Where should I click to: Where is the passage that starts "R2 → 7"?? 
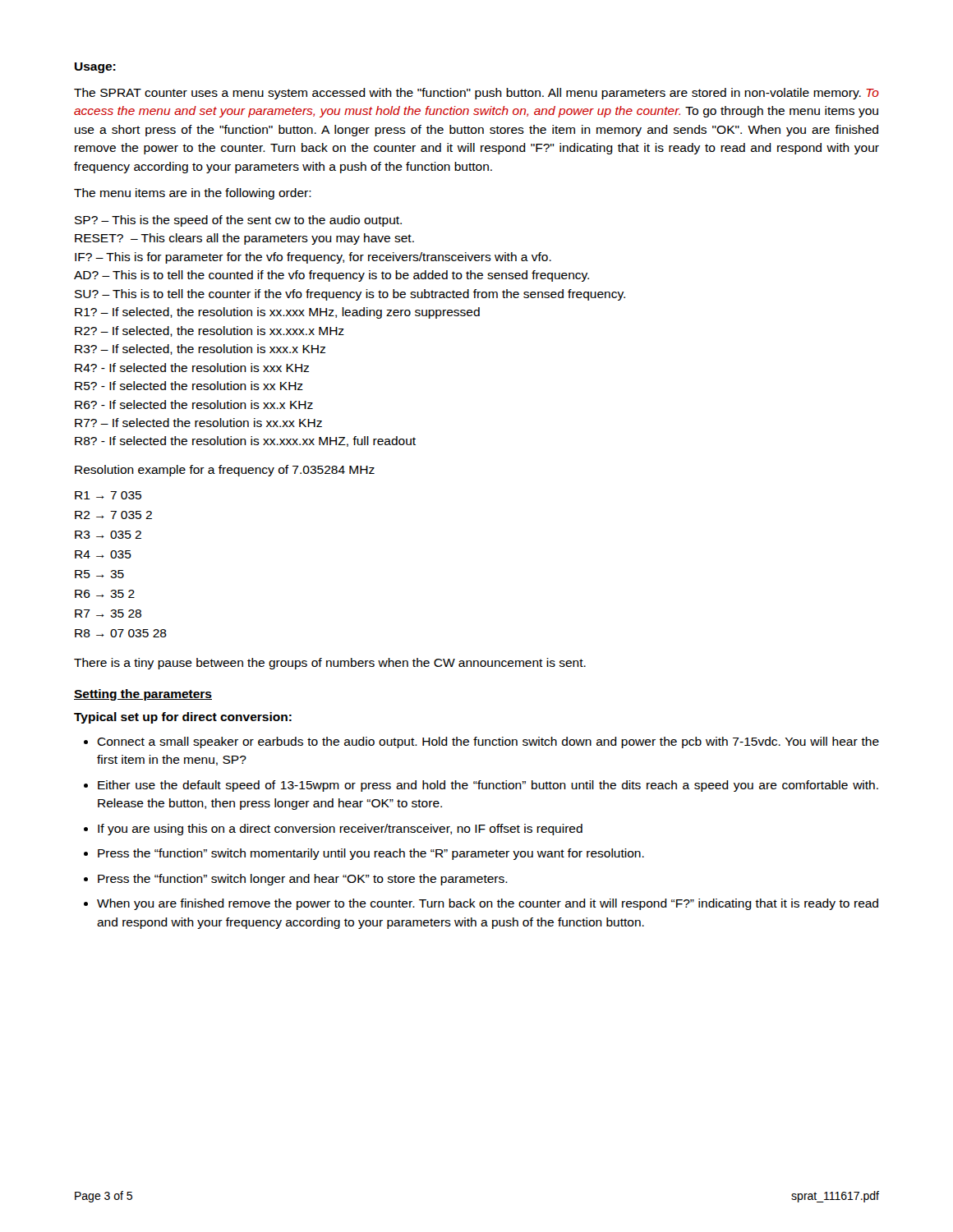point(113,515)
